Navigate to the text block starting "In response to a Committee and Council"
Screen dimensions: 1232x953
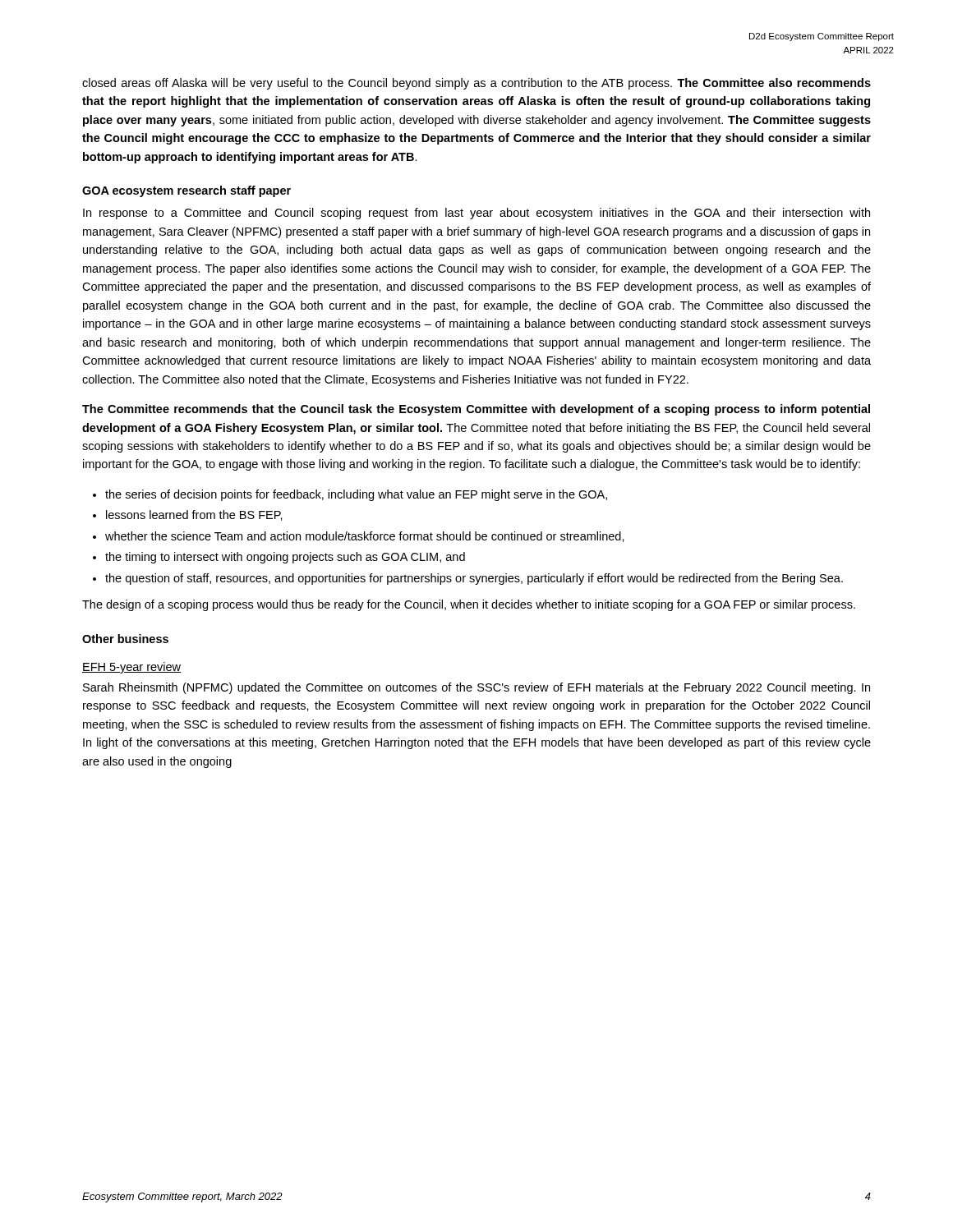click(x=476, y=296)
